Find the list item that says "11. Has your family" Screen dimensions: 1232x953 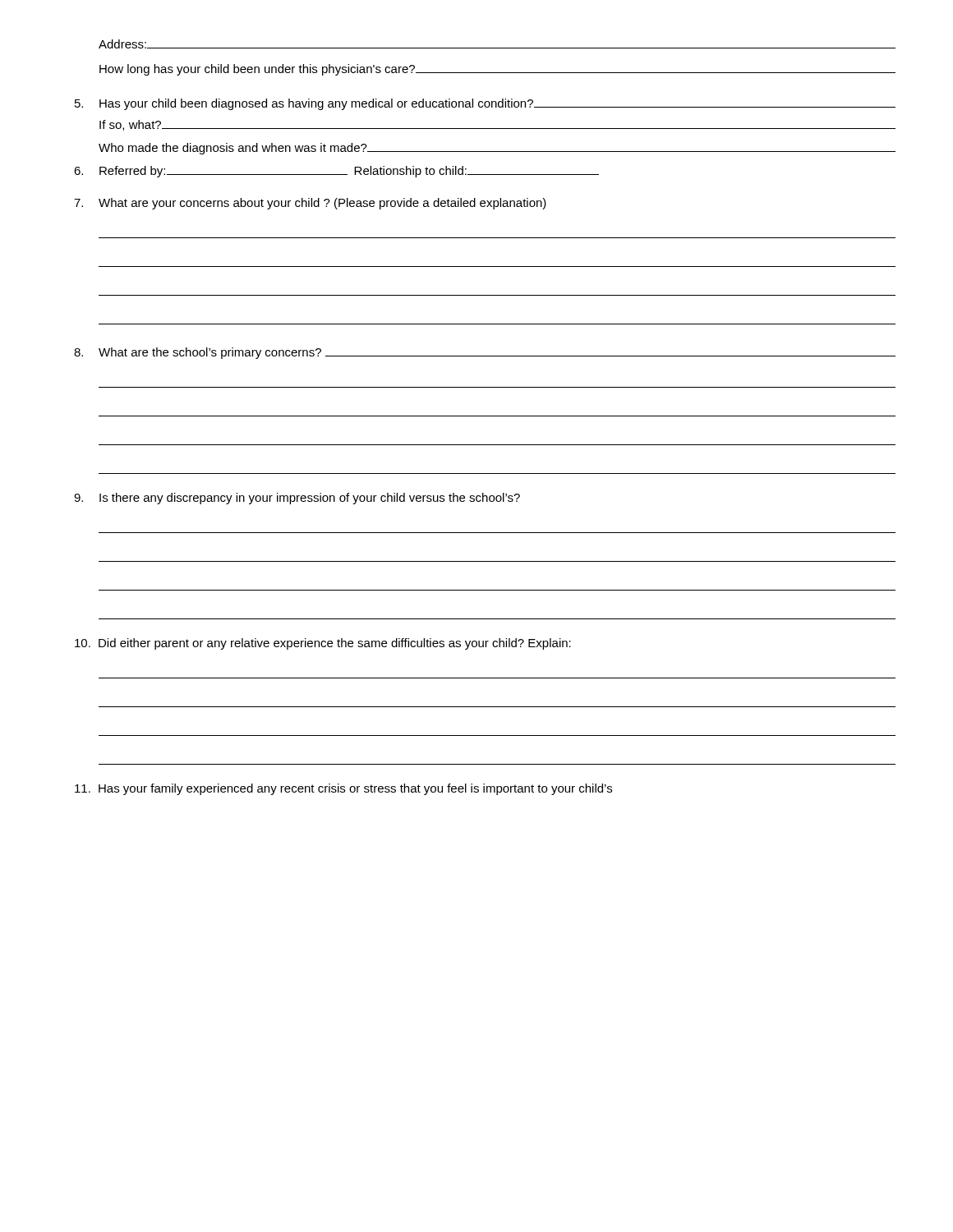tap(485, 788)
